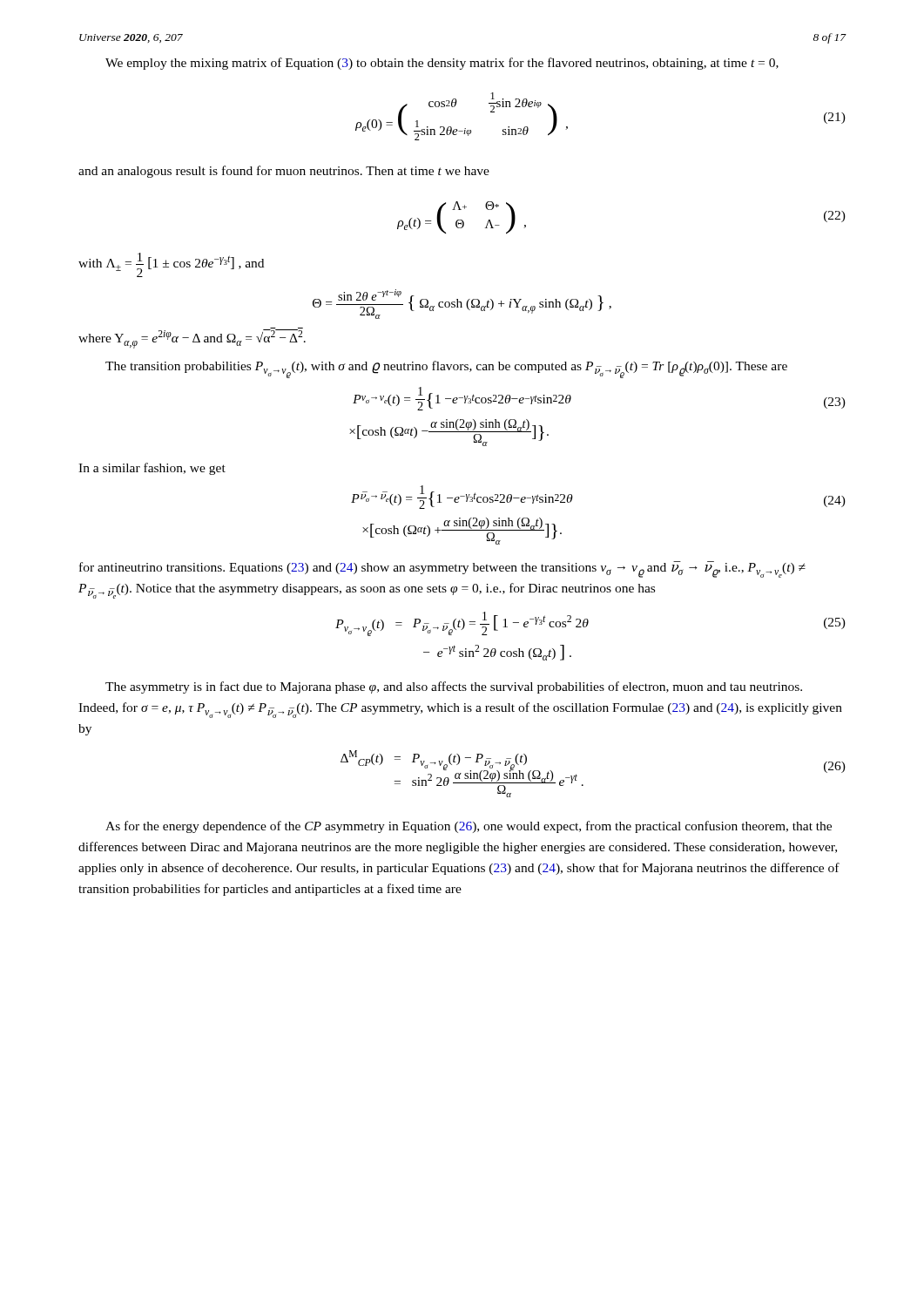Find the element starting "We employ the"
Screen dimensions: 1307x924
click(x=462, y=63)
